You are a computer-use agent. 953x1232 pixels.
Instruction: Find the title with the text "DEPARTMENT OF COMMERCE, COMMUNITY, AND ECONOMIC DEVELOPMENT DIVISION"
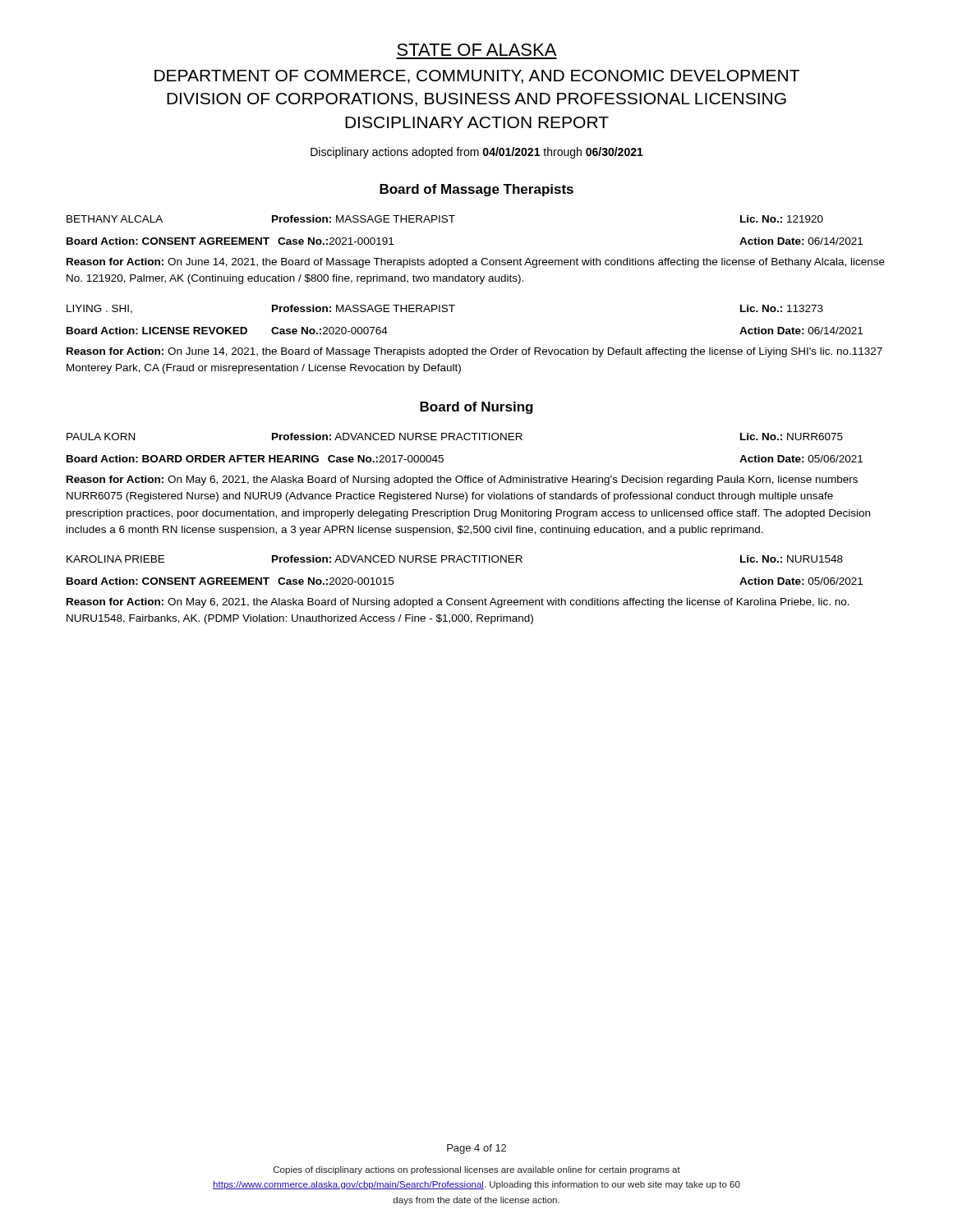coord(476,98)
